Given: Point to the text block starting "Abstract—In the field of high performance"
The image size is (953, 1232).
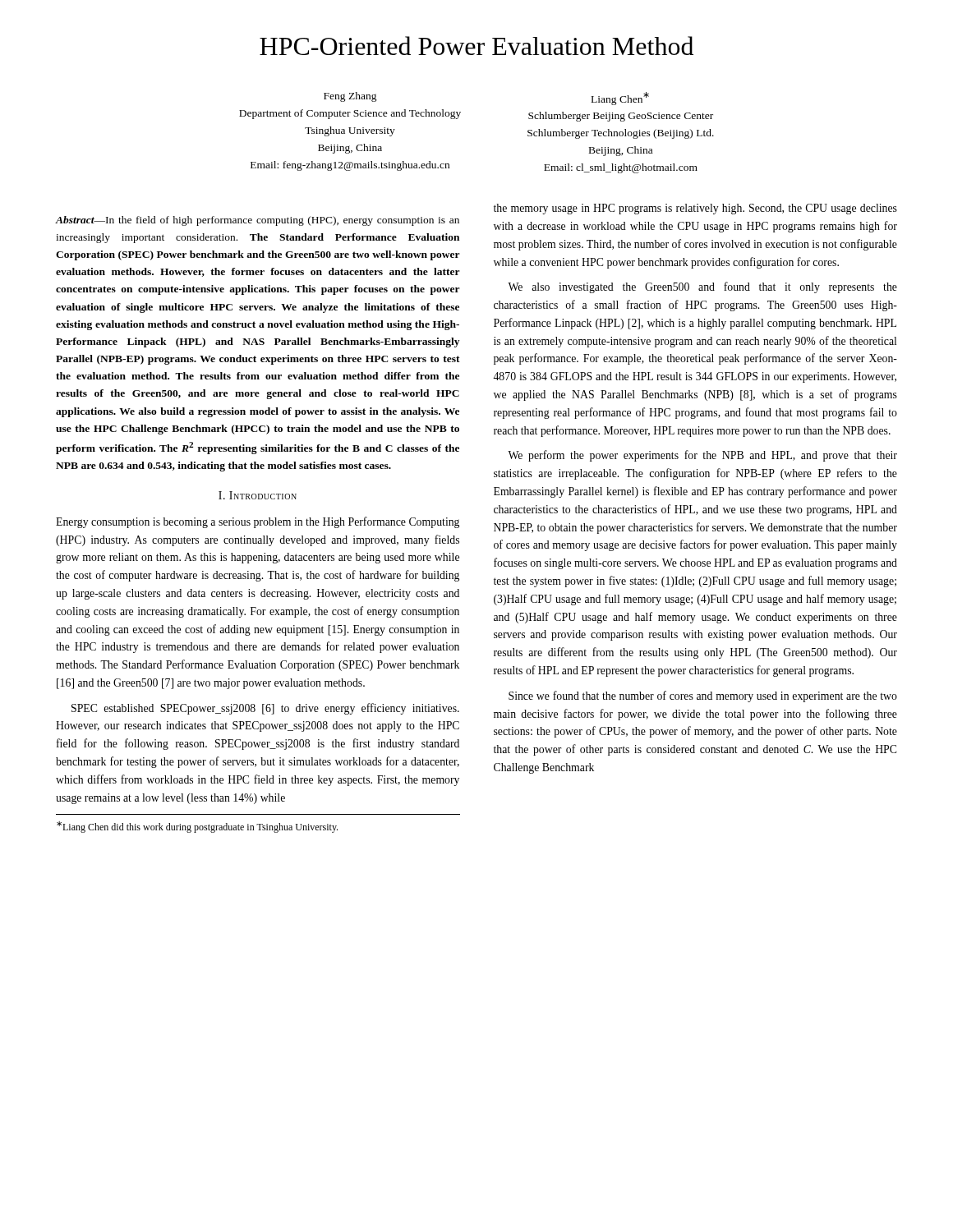Looking at the screenshot, I should 258,342.
